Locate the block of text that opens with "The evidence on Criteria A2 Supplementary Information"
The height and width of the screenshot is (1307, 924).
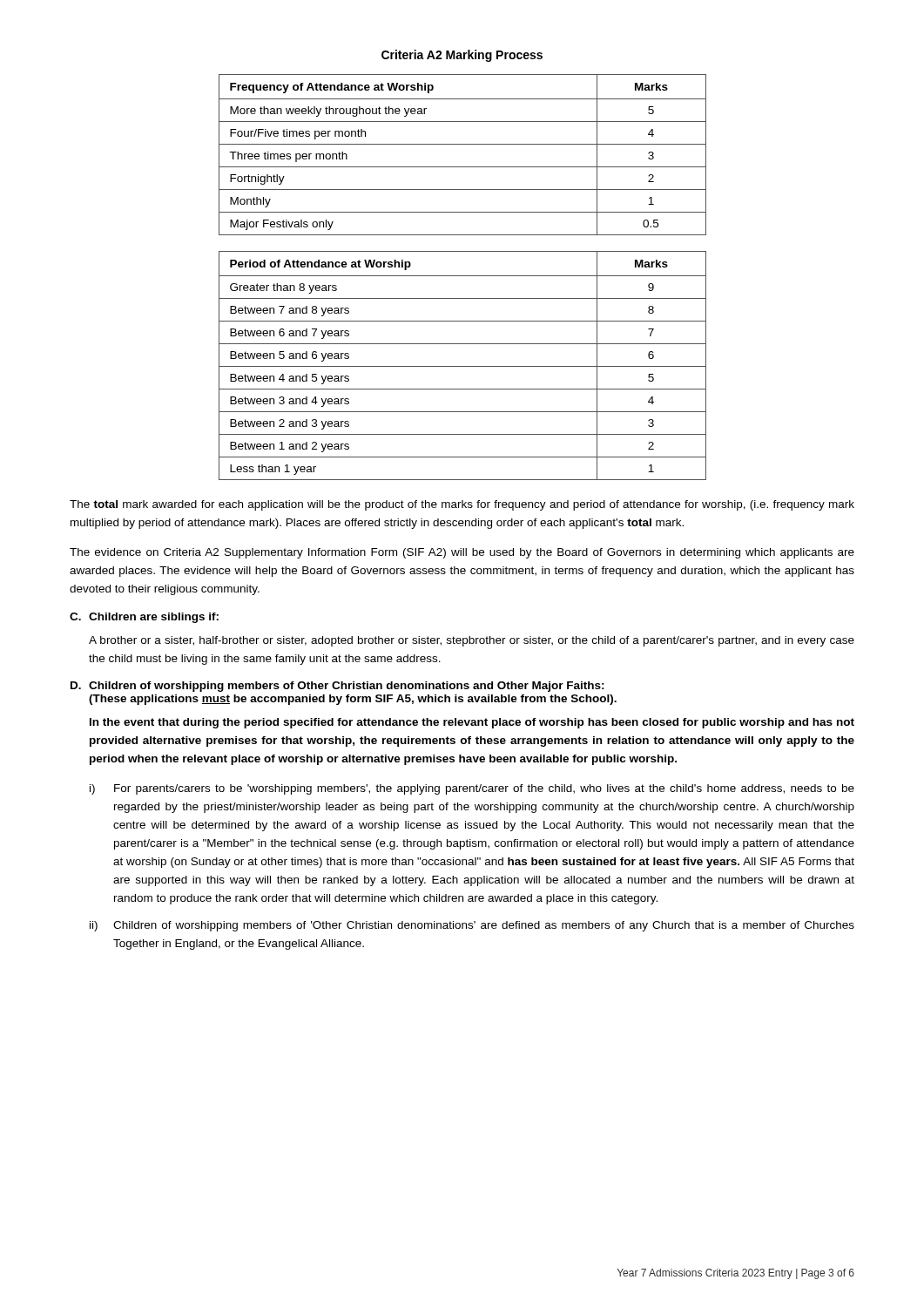tap(462, 570)
